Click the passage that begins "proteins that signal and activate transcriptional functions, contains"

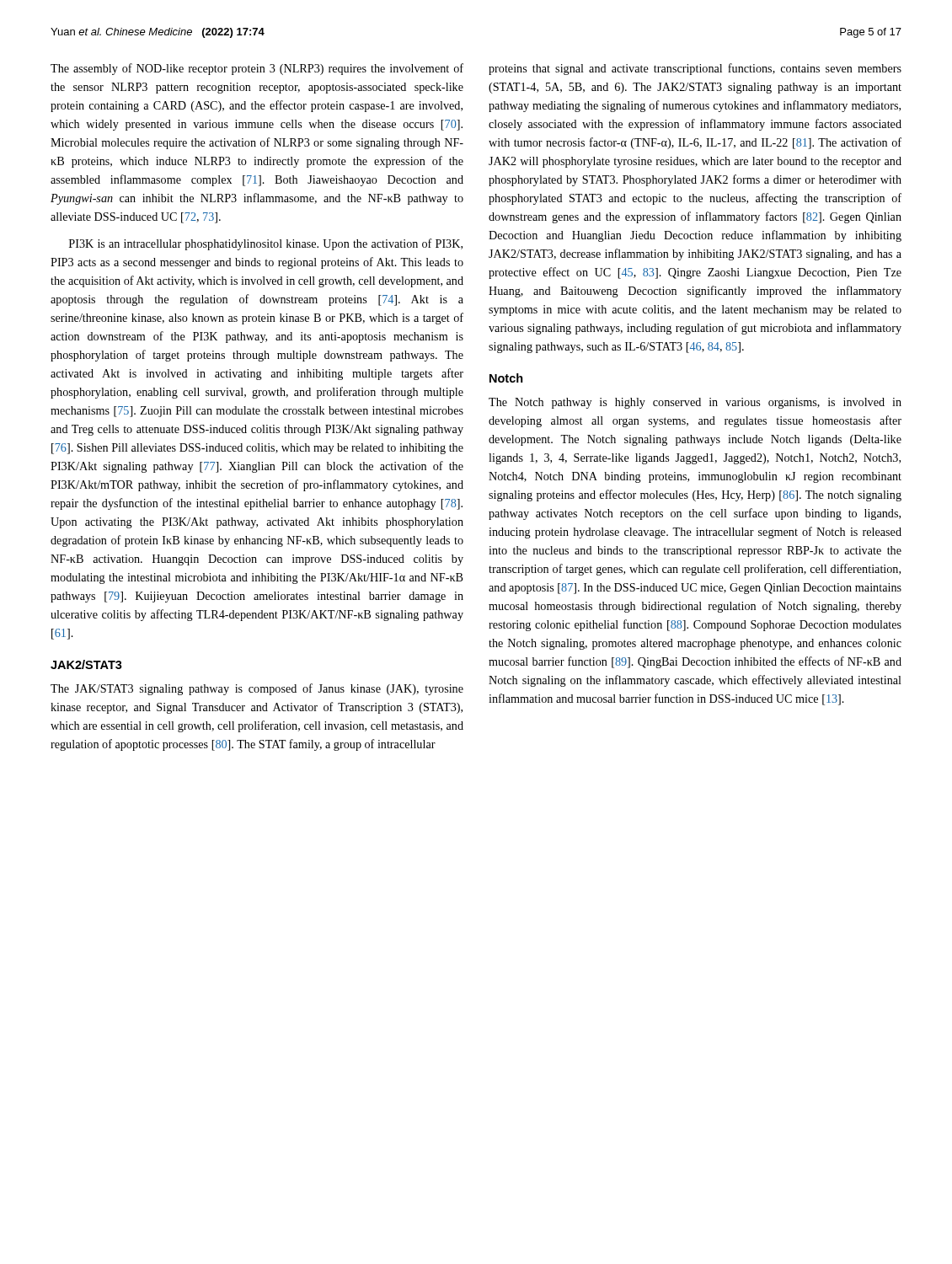(695, 207)
